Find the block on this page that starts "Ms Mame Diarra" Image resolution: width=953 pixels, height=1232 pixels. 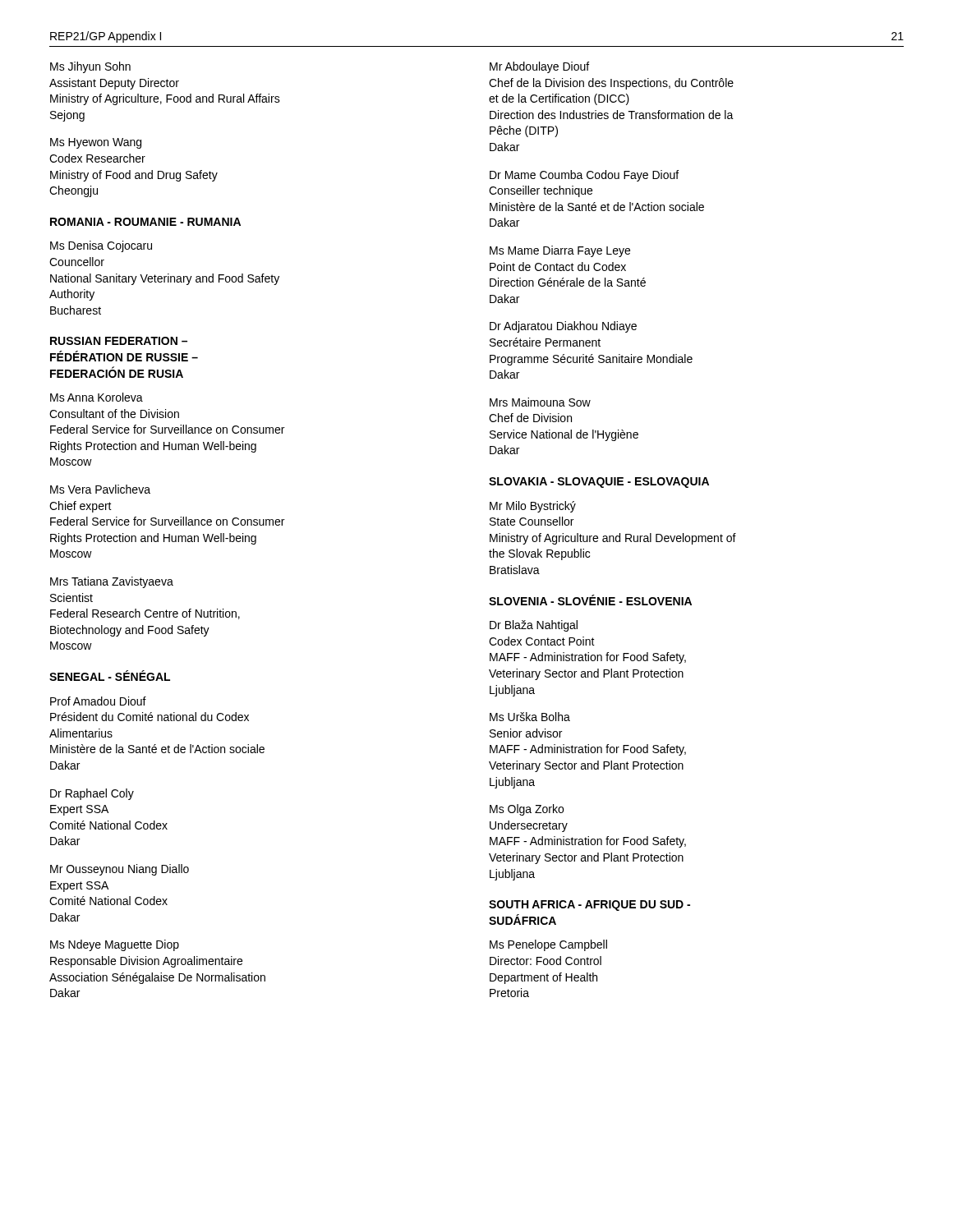(x=560, y=251)
